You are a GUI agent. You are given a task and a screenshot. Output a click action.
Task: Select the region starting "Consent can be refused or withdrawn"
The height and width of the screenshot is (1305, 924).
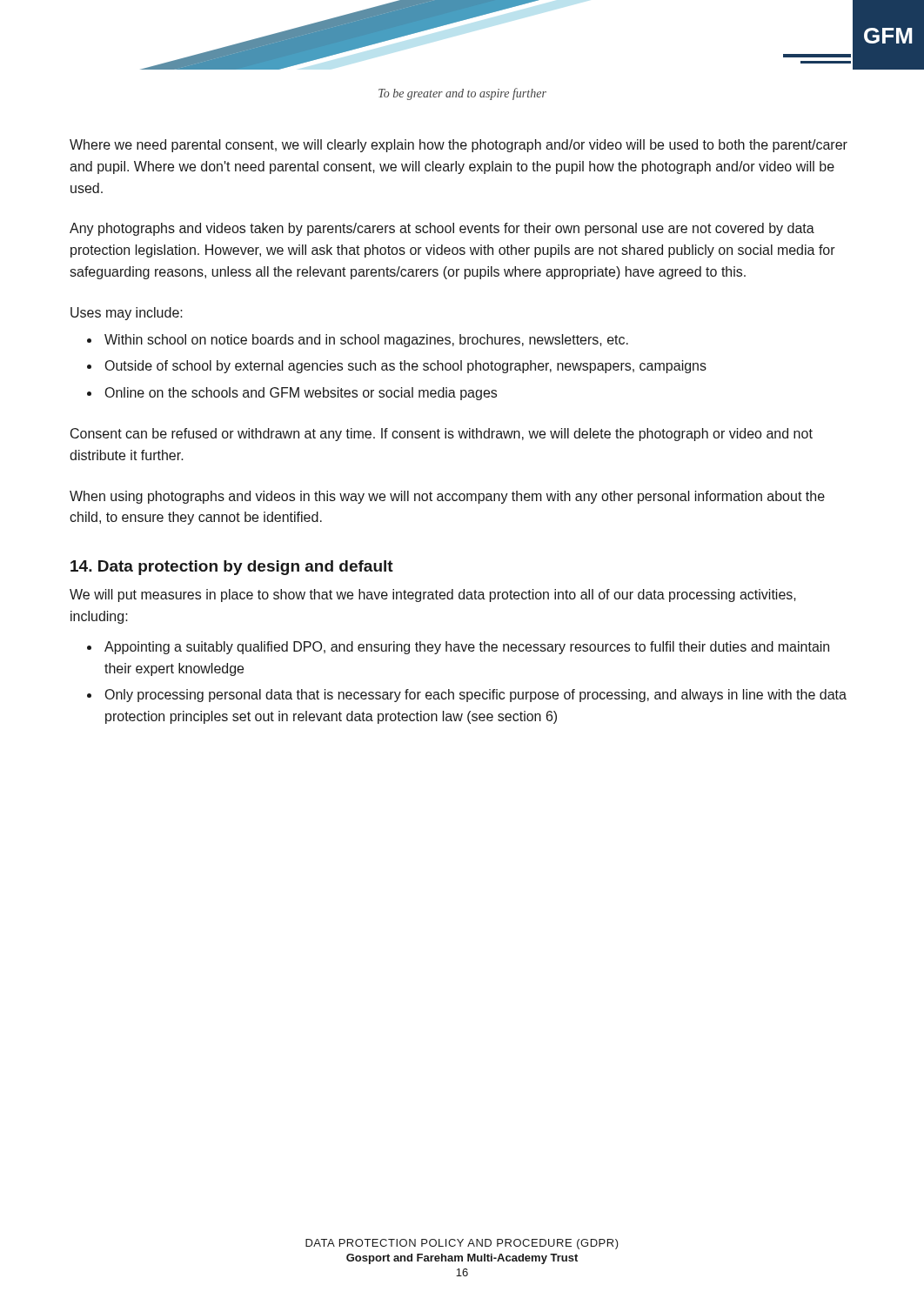(x=441, y=444)
